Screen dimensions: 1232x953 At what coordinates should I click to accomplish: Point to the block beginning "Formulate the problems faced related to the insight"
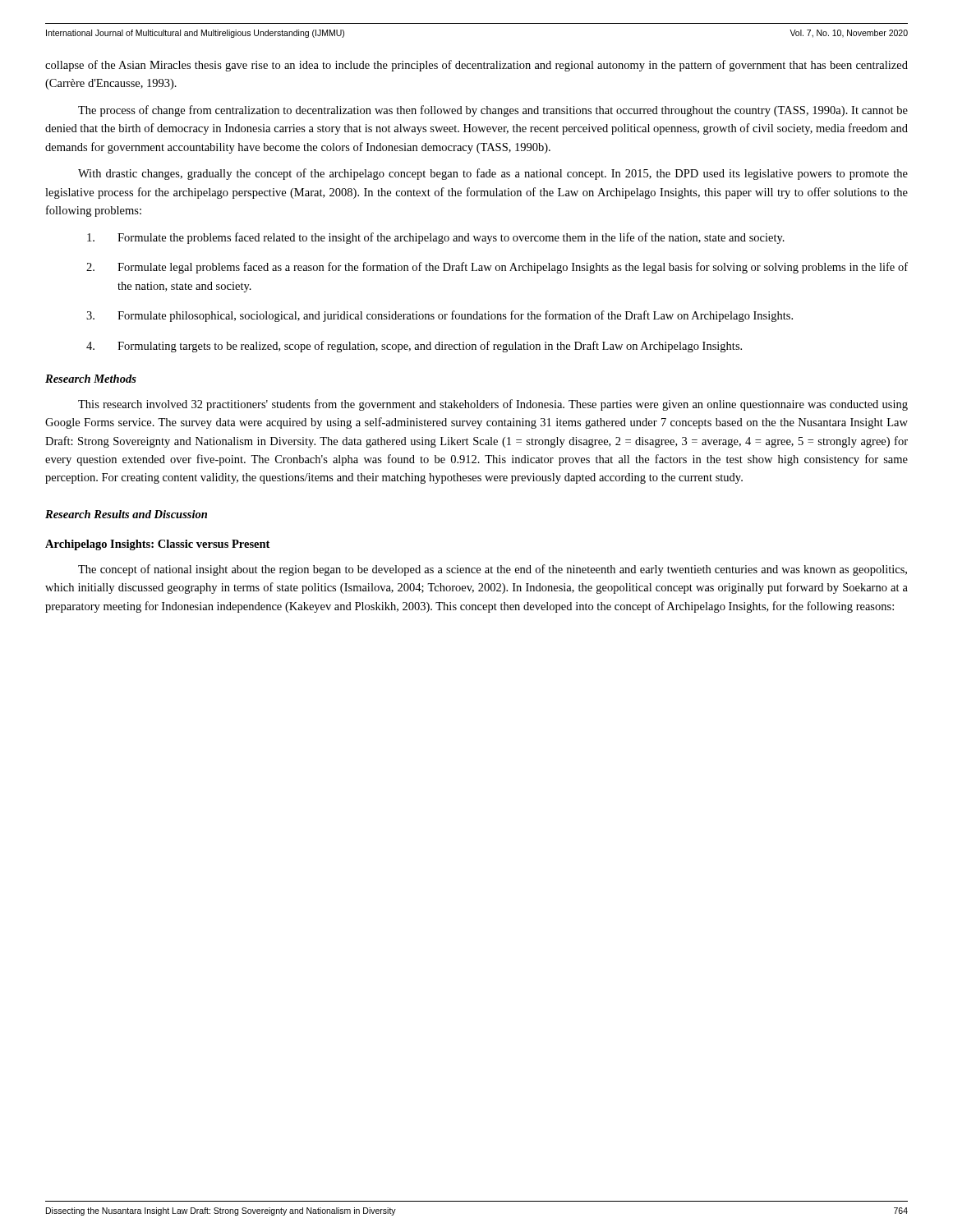pos(476,237)
